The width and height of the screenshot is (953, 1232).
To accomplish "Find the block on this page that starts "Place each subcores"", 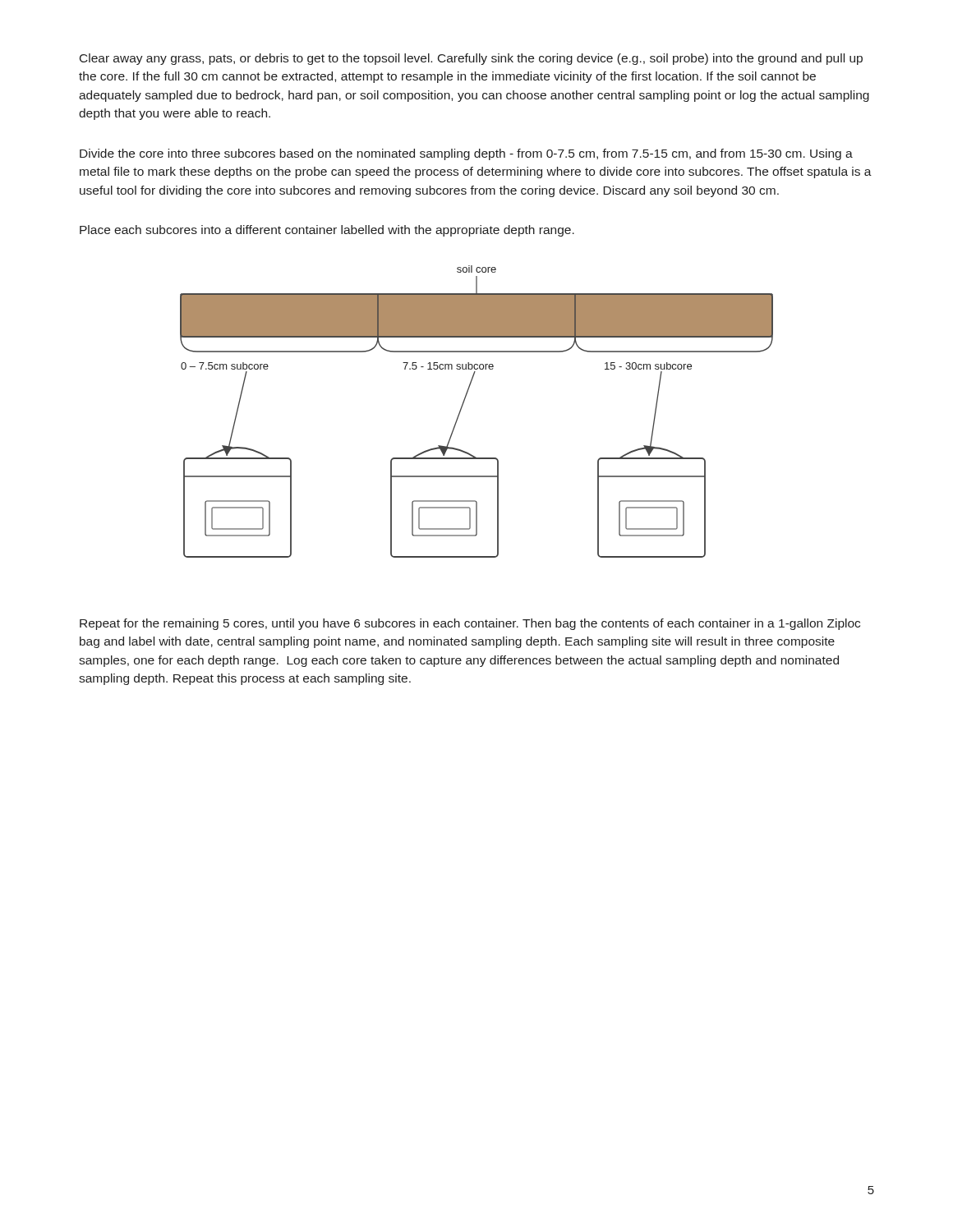I will (x=327, y=230).
